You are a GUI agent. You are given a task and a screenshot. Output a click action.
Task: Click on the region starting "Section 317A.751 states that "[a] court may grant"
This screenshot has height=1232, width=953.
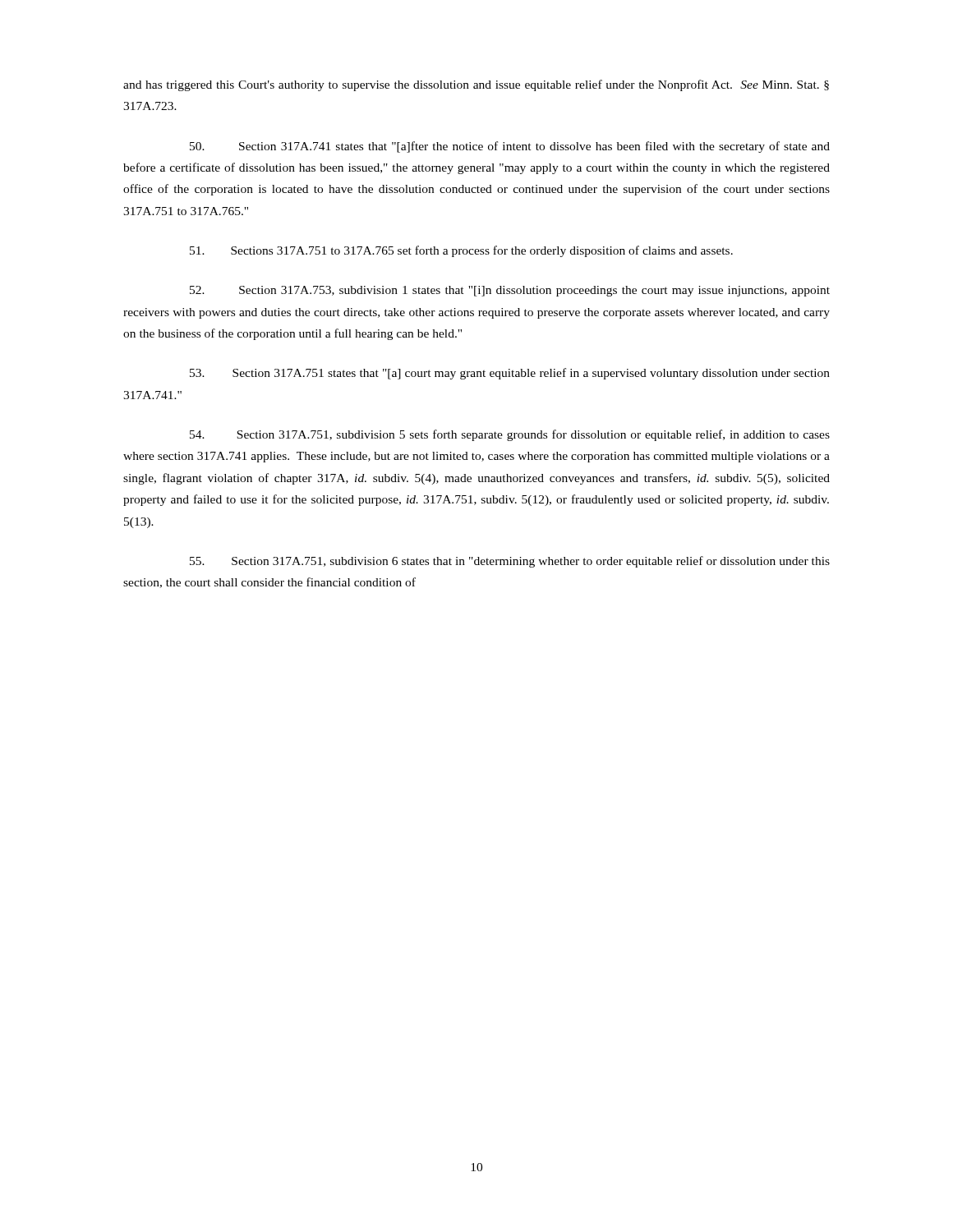(x=476, y=384)
